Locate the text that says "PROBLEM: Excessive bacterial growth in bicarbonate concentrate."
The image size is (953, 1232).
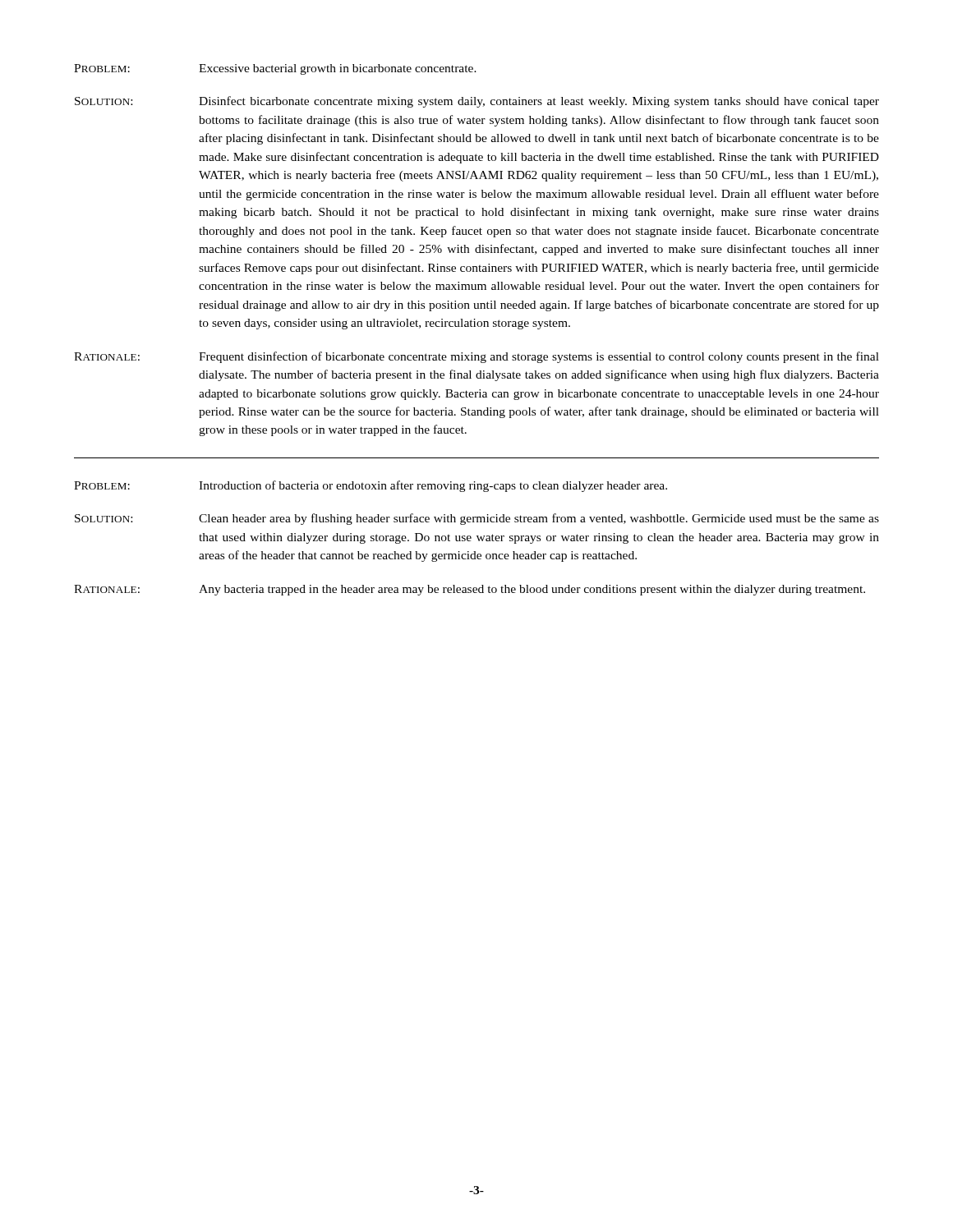476,68
